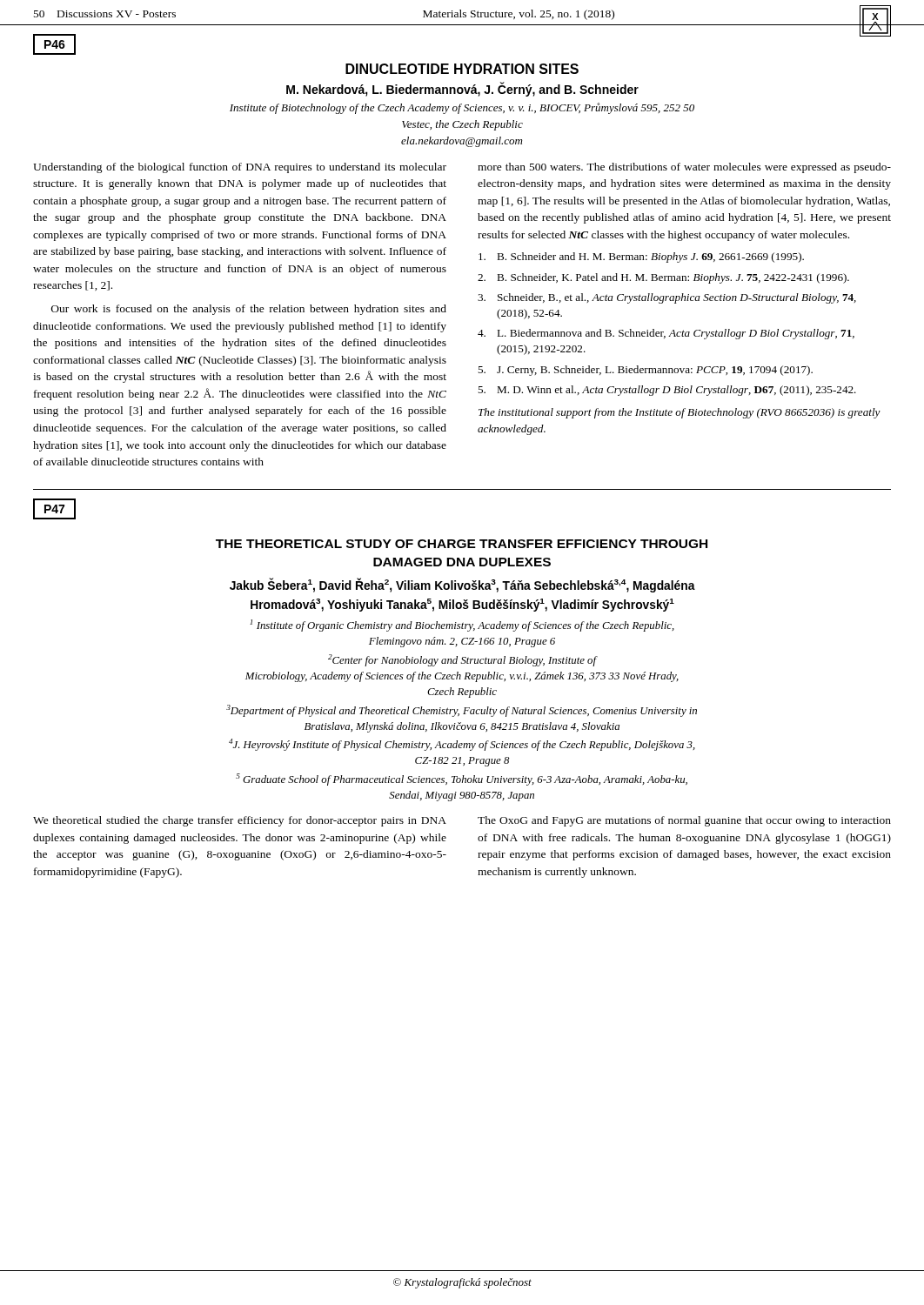Find the block on this page that starts "We theoretical studied the charge transfer"
Image resolution: width=924 pixels, height=1305 pixels.
(240, 846)
